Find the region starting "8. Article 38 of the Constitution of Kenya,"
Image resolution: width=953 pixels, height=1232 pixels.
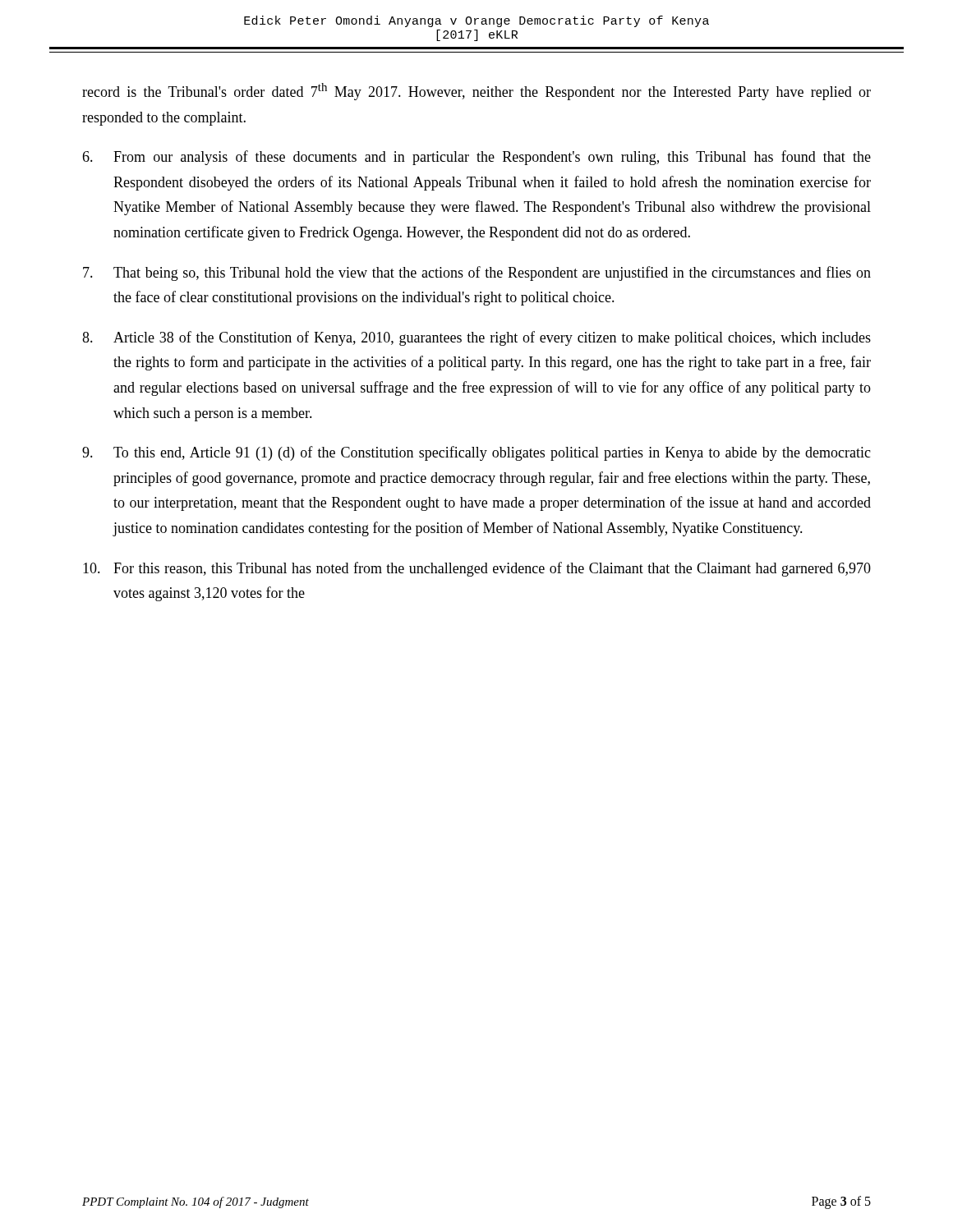[x=476, y=375]
